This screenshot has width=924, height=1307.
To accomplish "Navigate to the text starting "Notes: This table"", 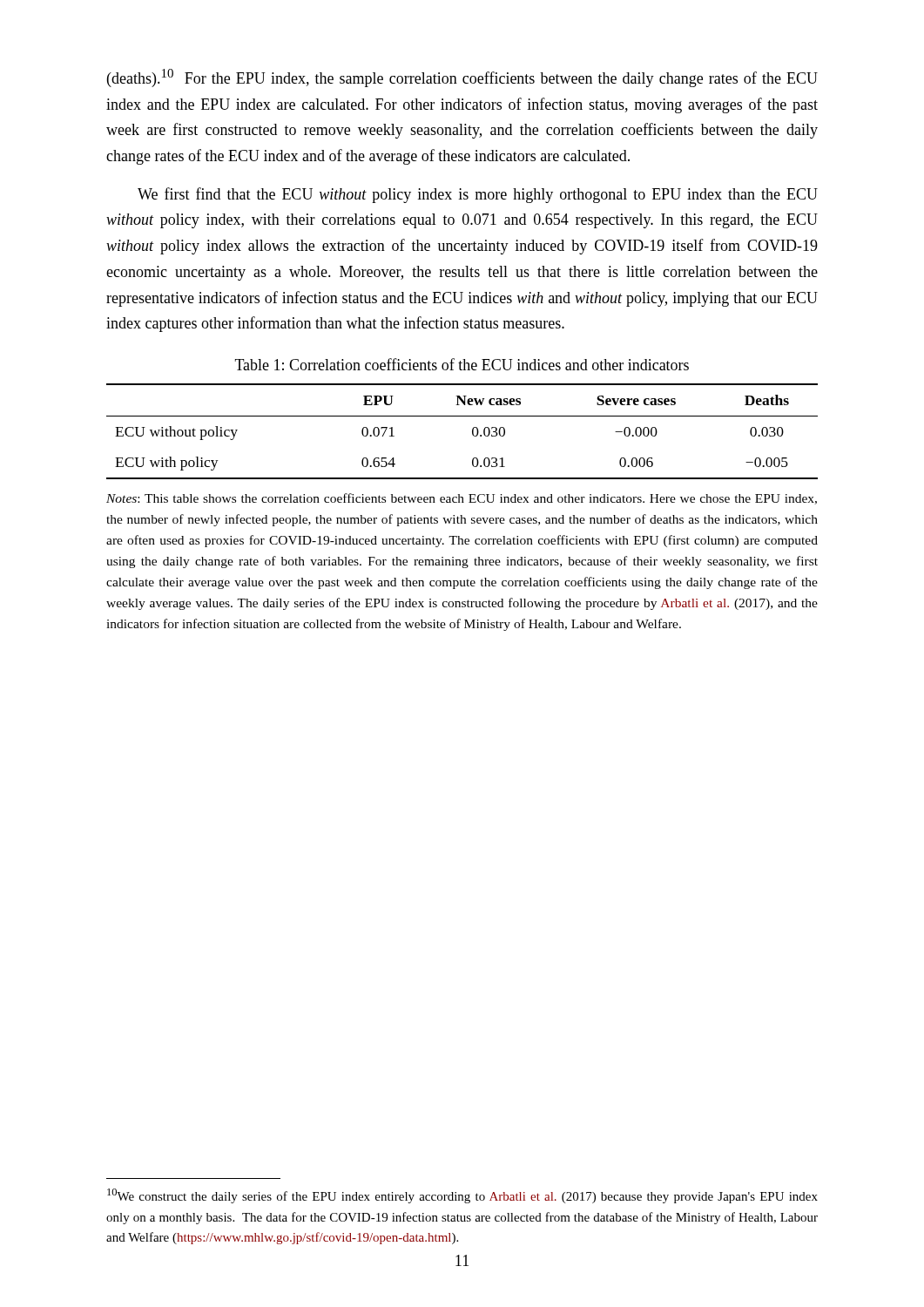I will [462, 561].
